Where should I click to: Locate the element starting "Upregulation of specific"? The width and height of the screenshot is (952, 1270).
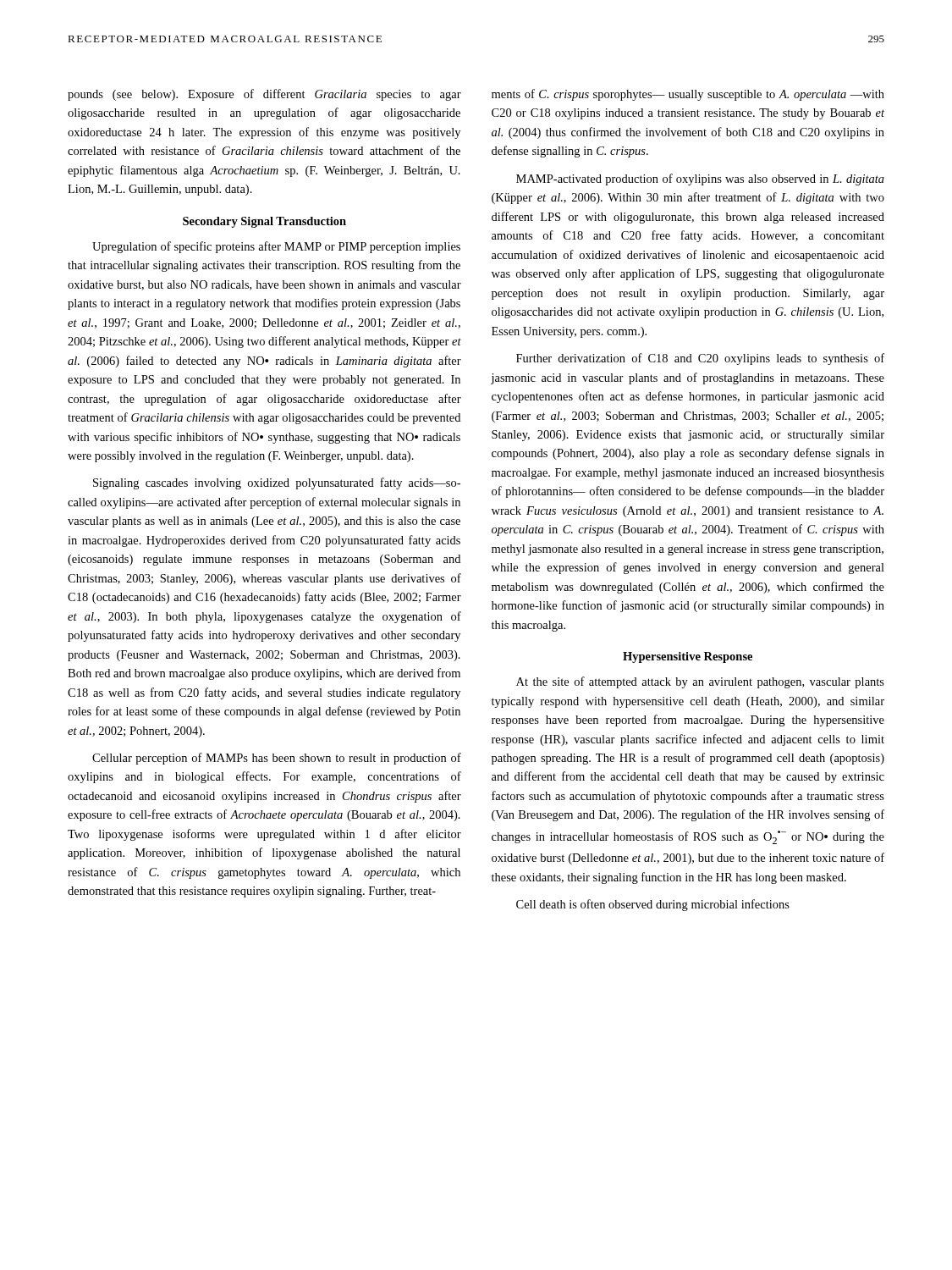click(264, 351)
